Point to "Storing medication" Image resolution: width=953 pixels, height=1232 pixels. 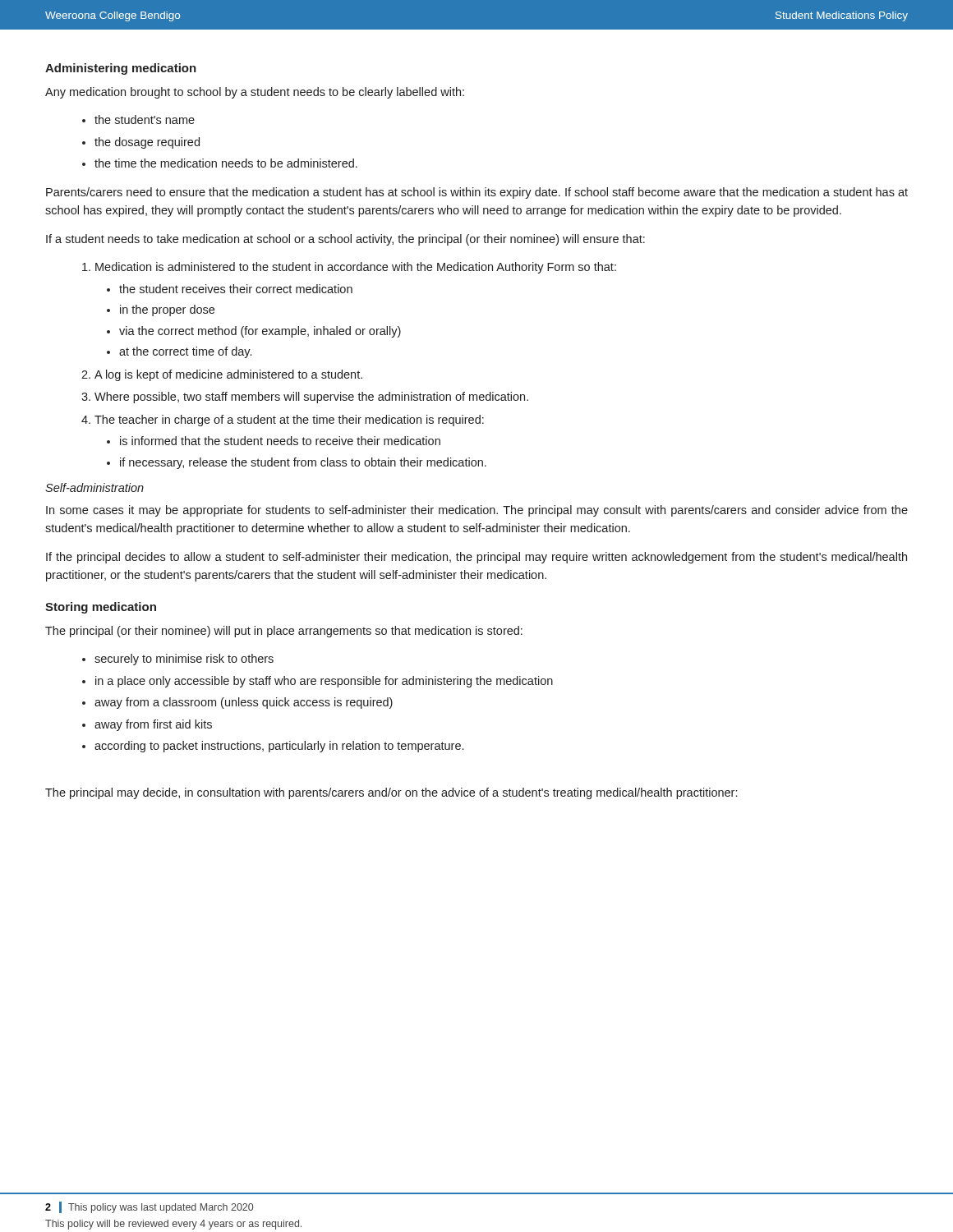tap(101, 606)
